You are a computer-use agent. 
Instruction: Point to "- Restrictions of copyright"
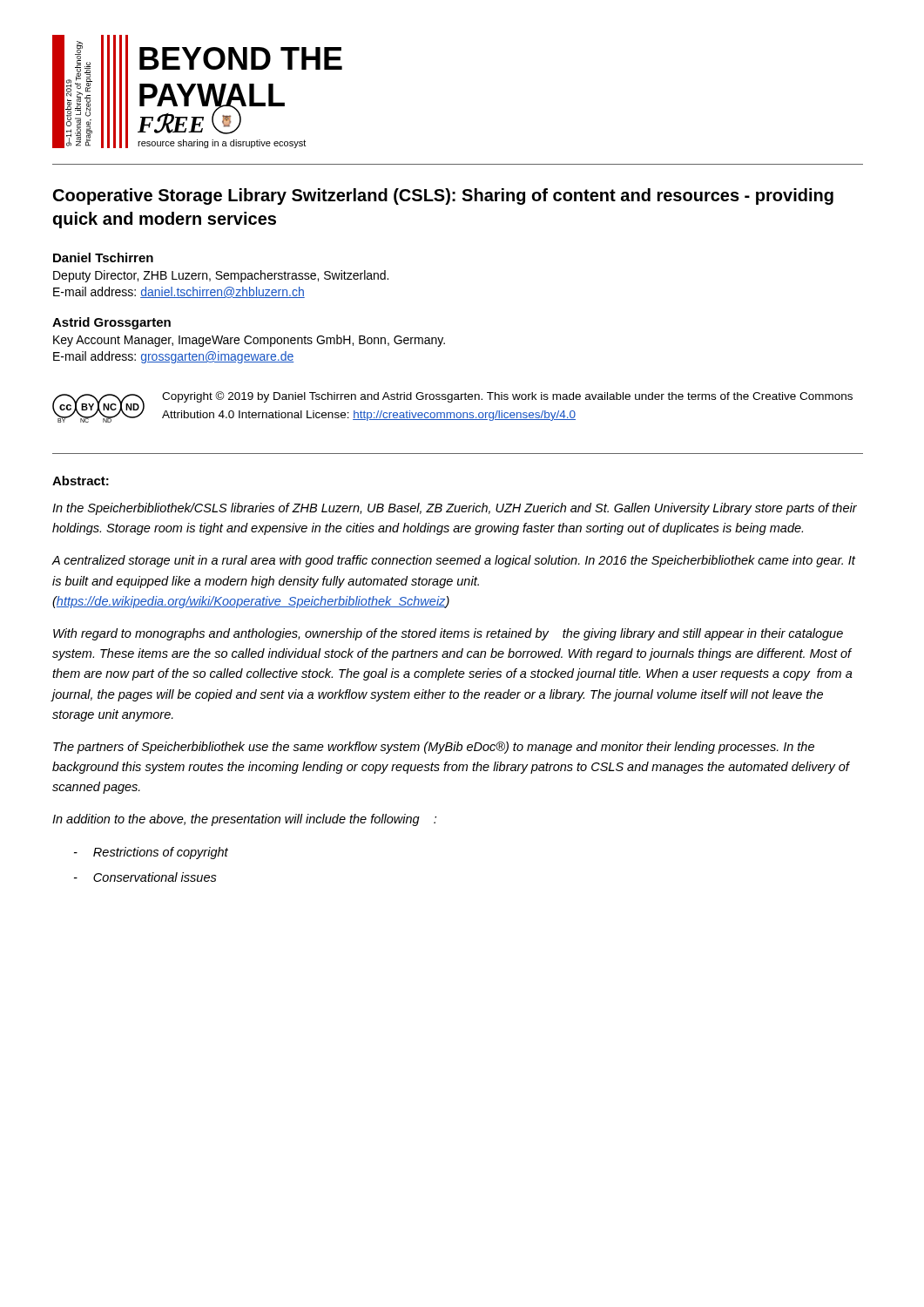click(x=150, y=852)
